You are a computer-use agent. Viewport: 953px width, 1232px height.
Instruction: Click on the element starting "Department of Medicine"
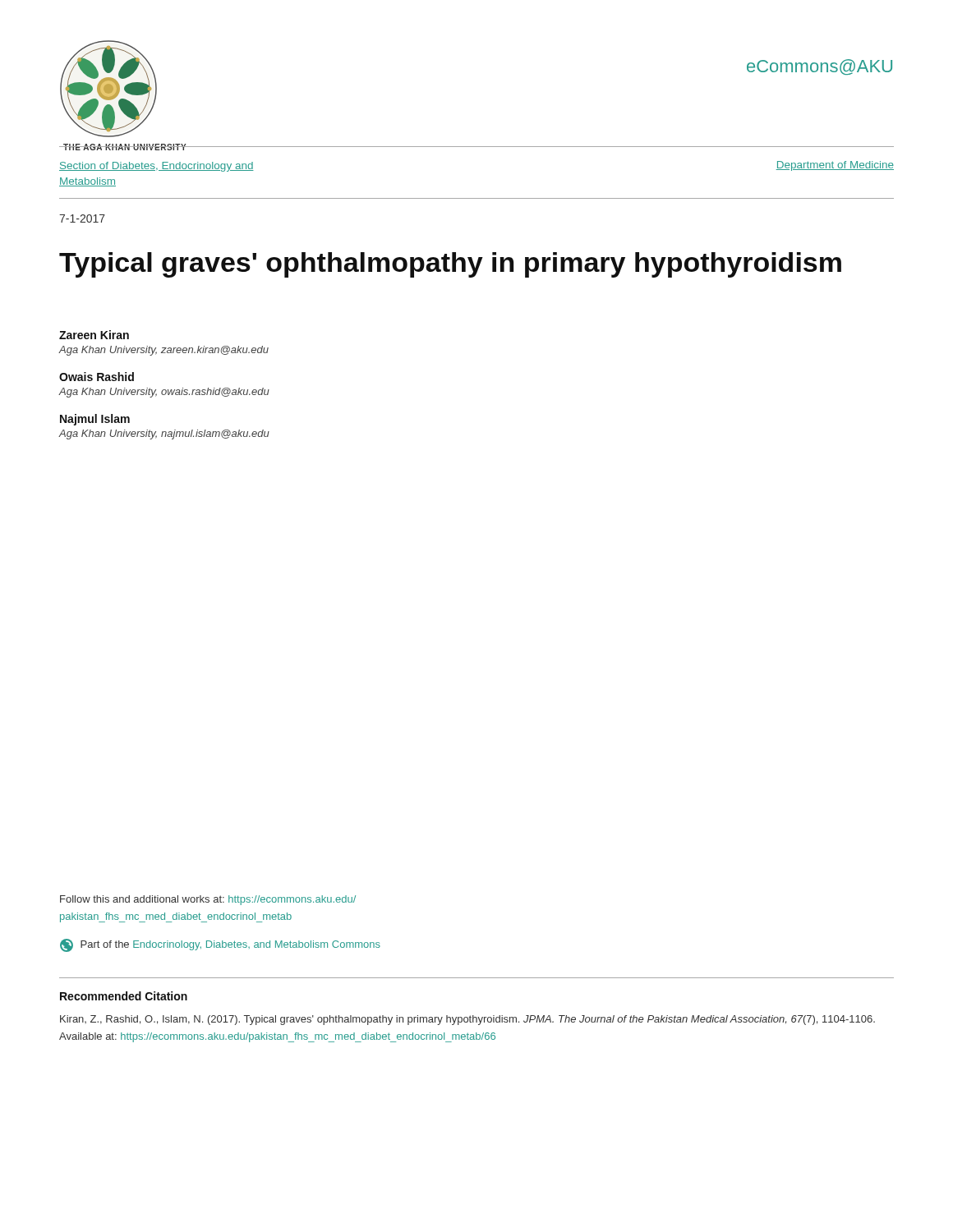pos(835,165)
